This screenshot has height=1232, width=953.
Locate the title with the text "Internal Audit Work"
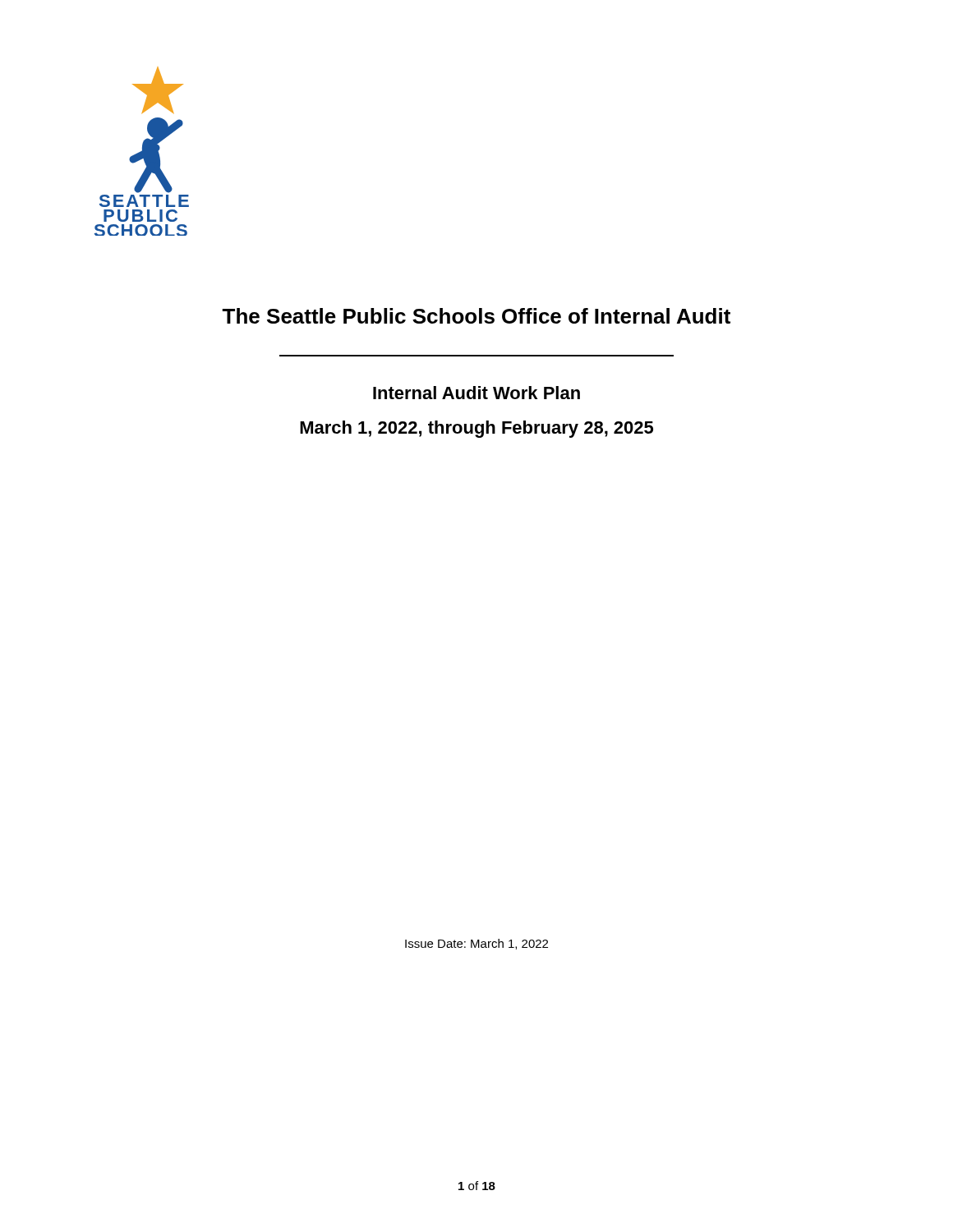(x=476, y=393)
